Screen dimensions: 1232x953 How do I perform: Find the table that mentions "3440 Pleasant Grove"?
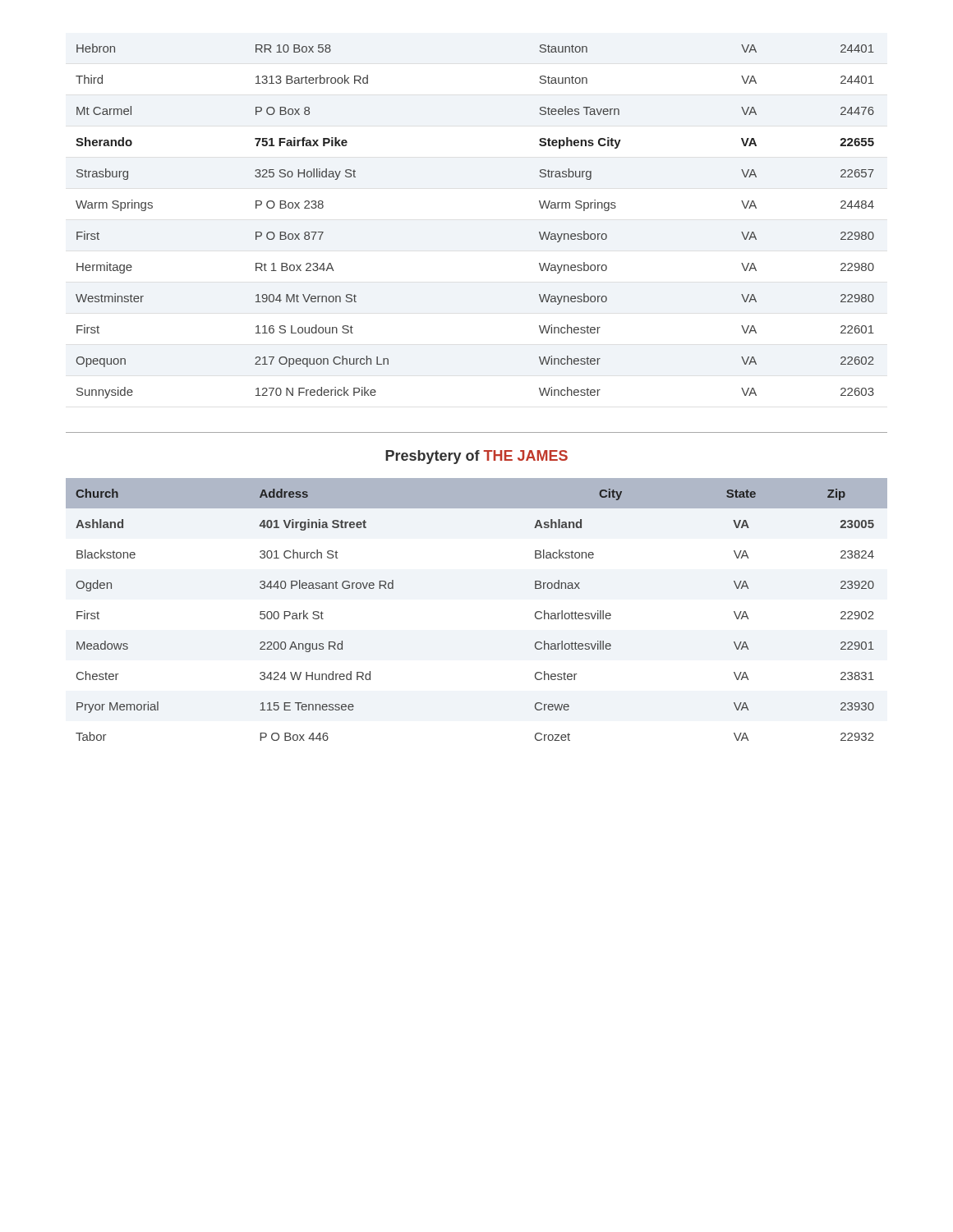[476, 615]
